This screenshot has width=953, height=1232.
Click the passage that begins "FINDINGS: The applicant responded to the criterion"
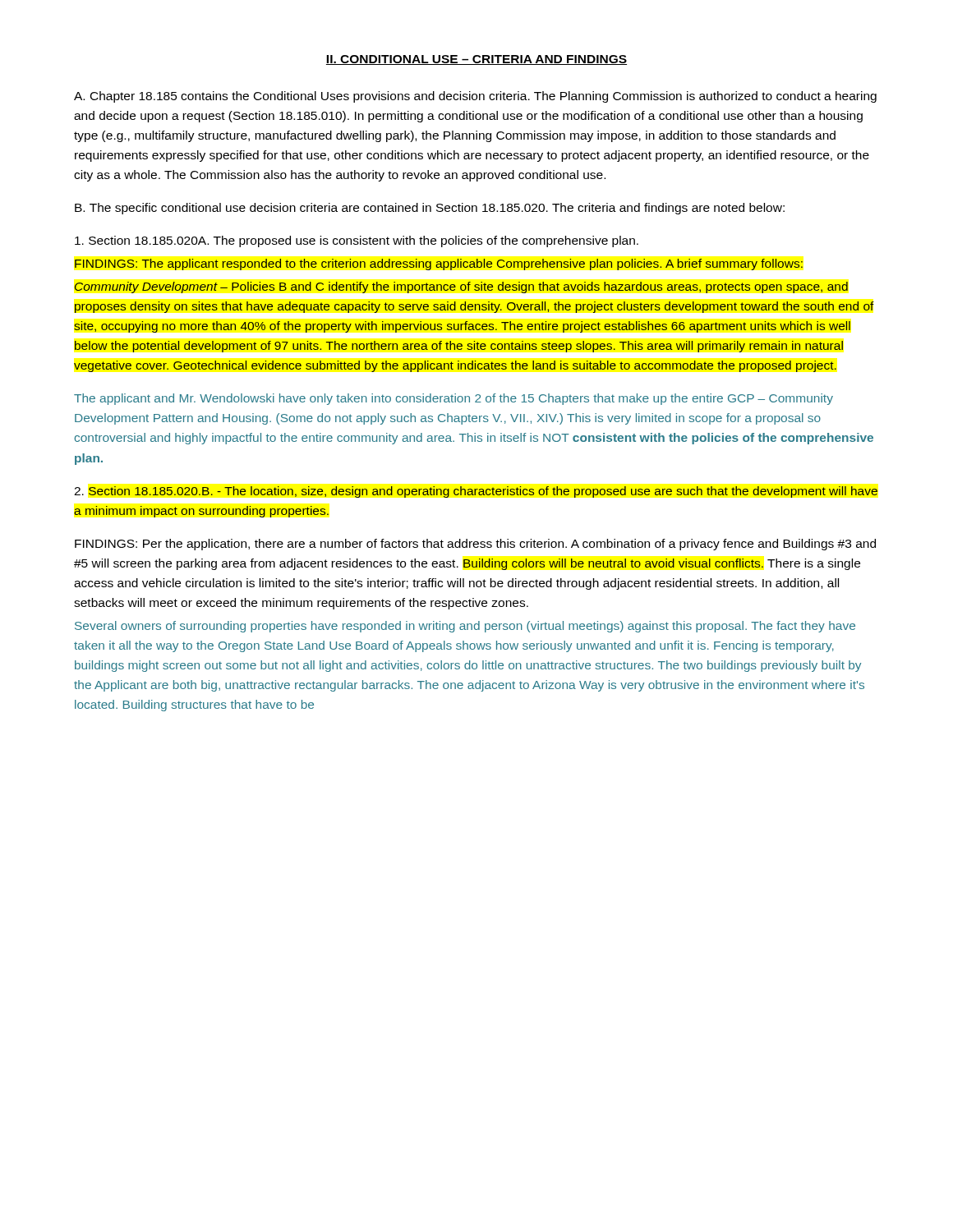(439, 264)
